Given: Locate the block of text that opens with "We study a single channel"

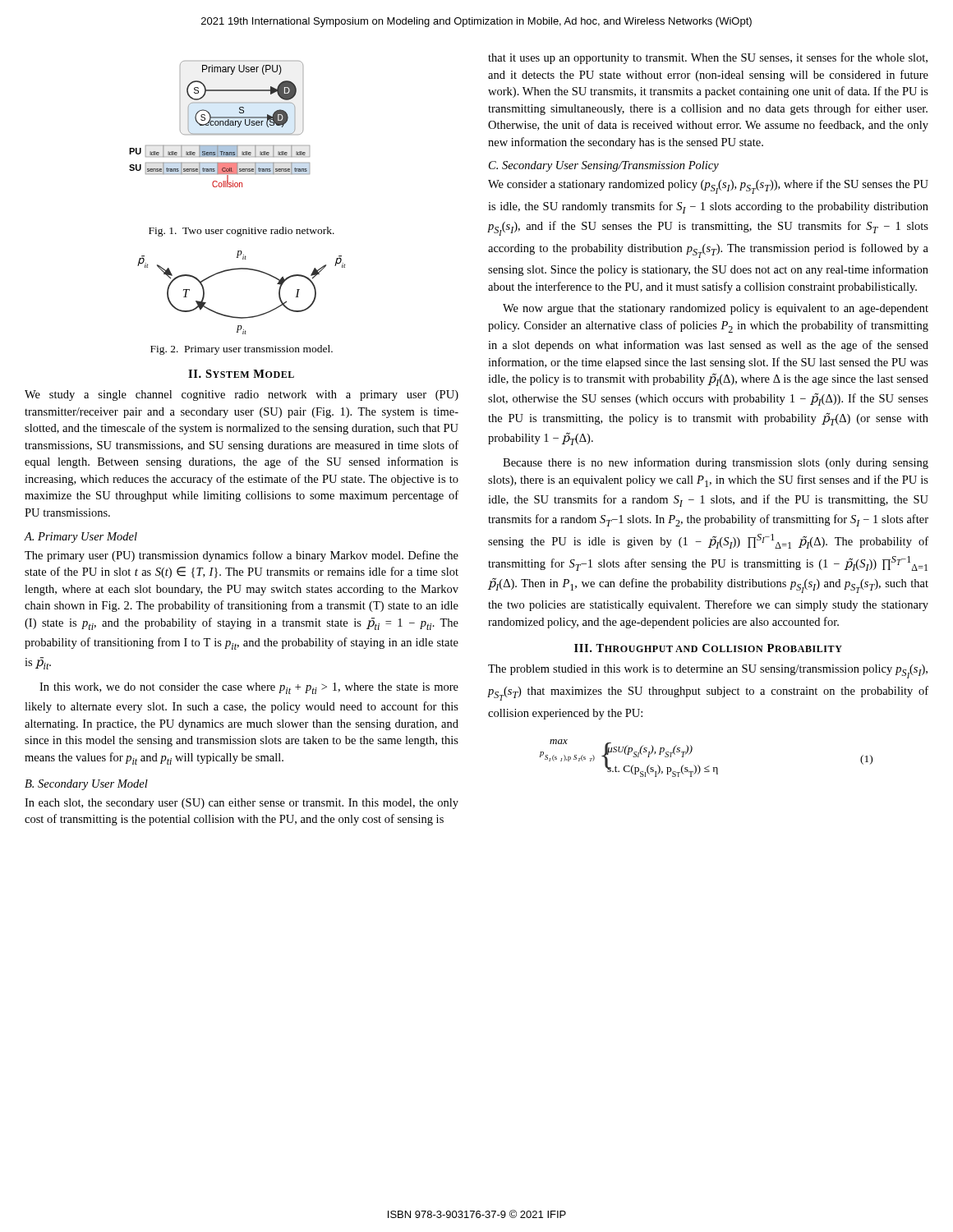Looking at the screenshot, I should click(242, 454).
